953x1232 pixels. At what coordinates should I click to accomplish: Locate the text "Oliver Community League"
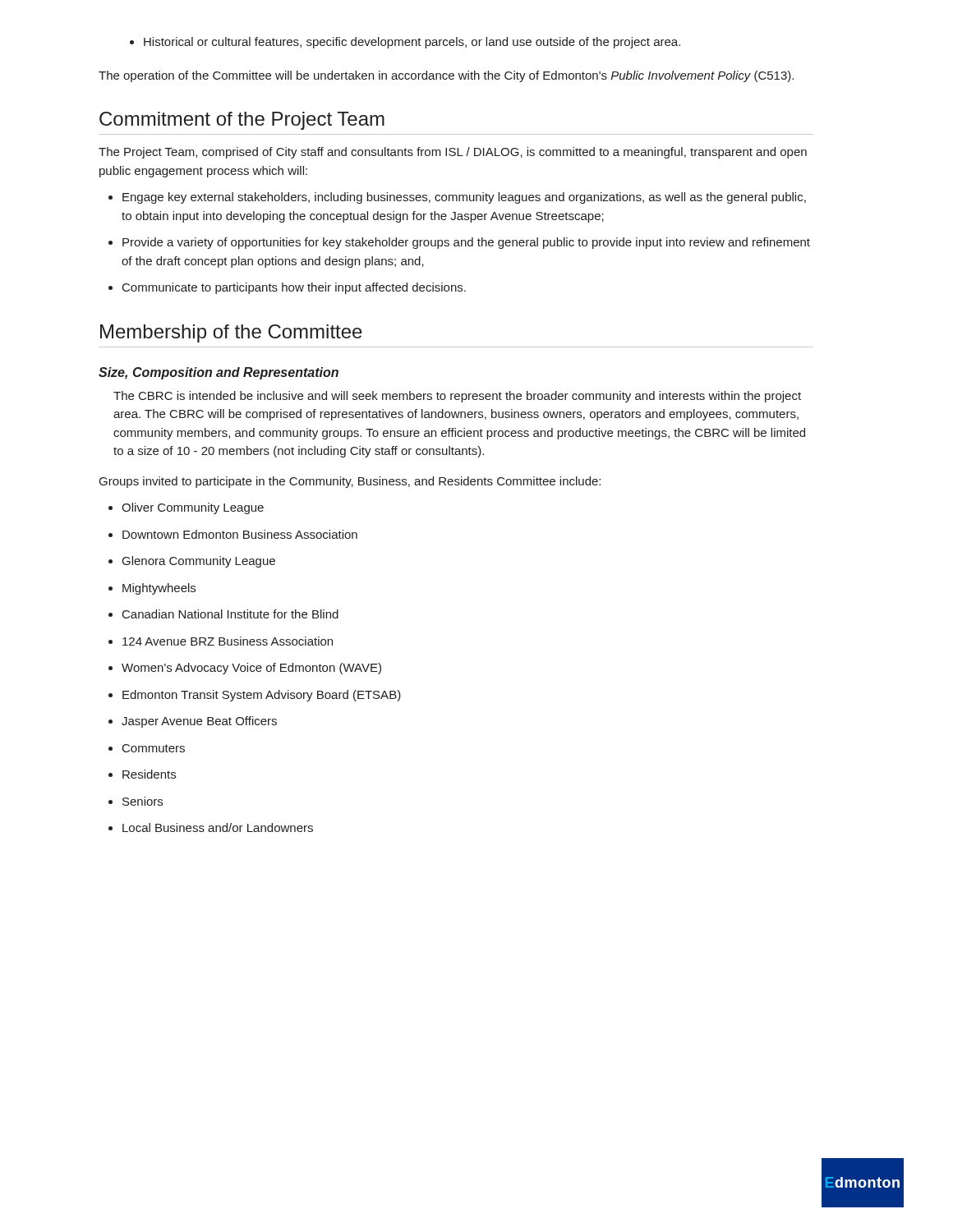pos(186,508)
